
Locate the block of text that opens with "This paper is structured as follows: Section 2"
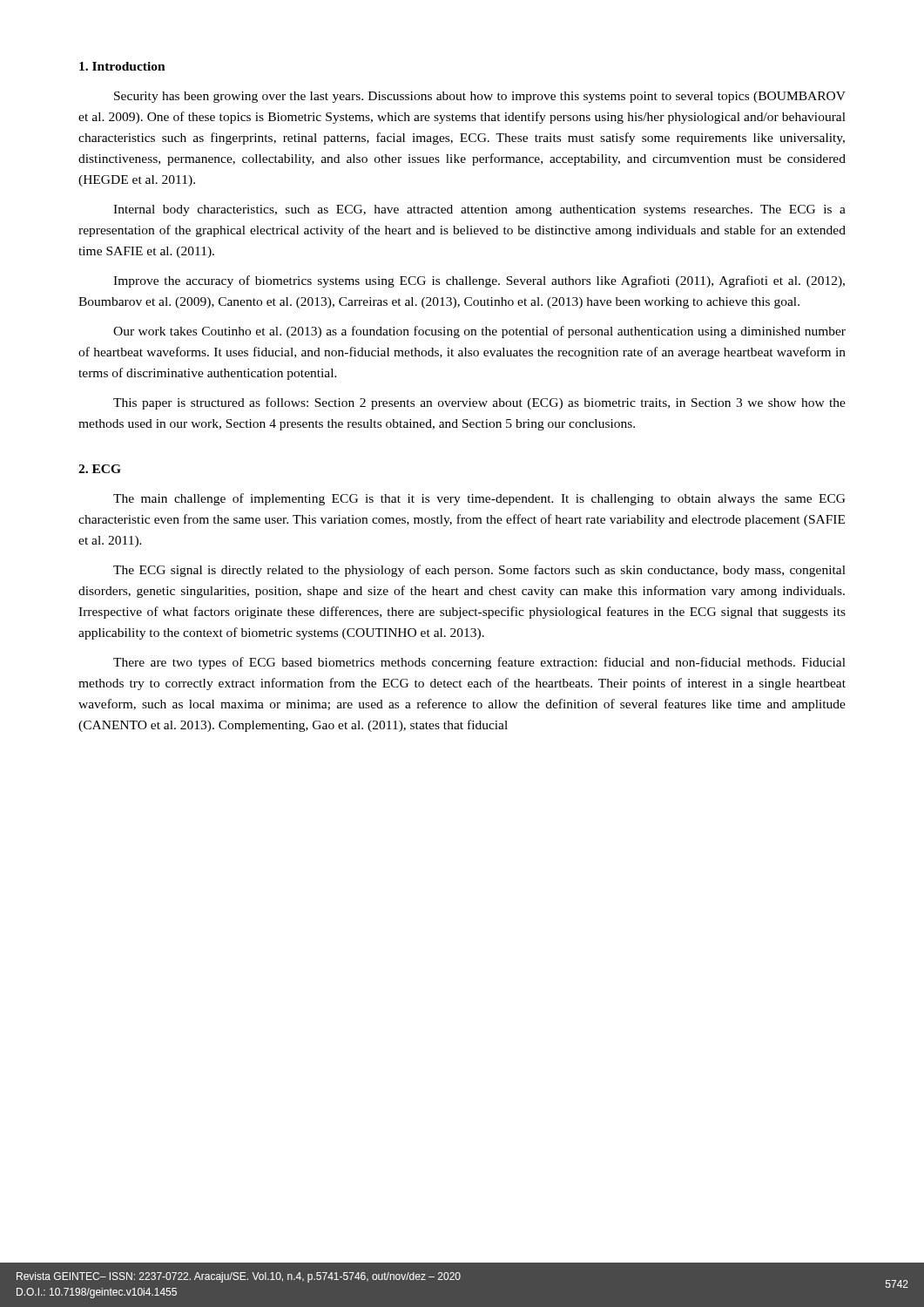(x=462, y=413)
